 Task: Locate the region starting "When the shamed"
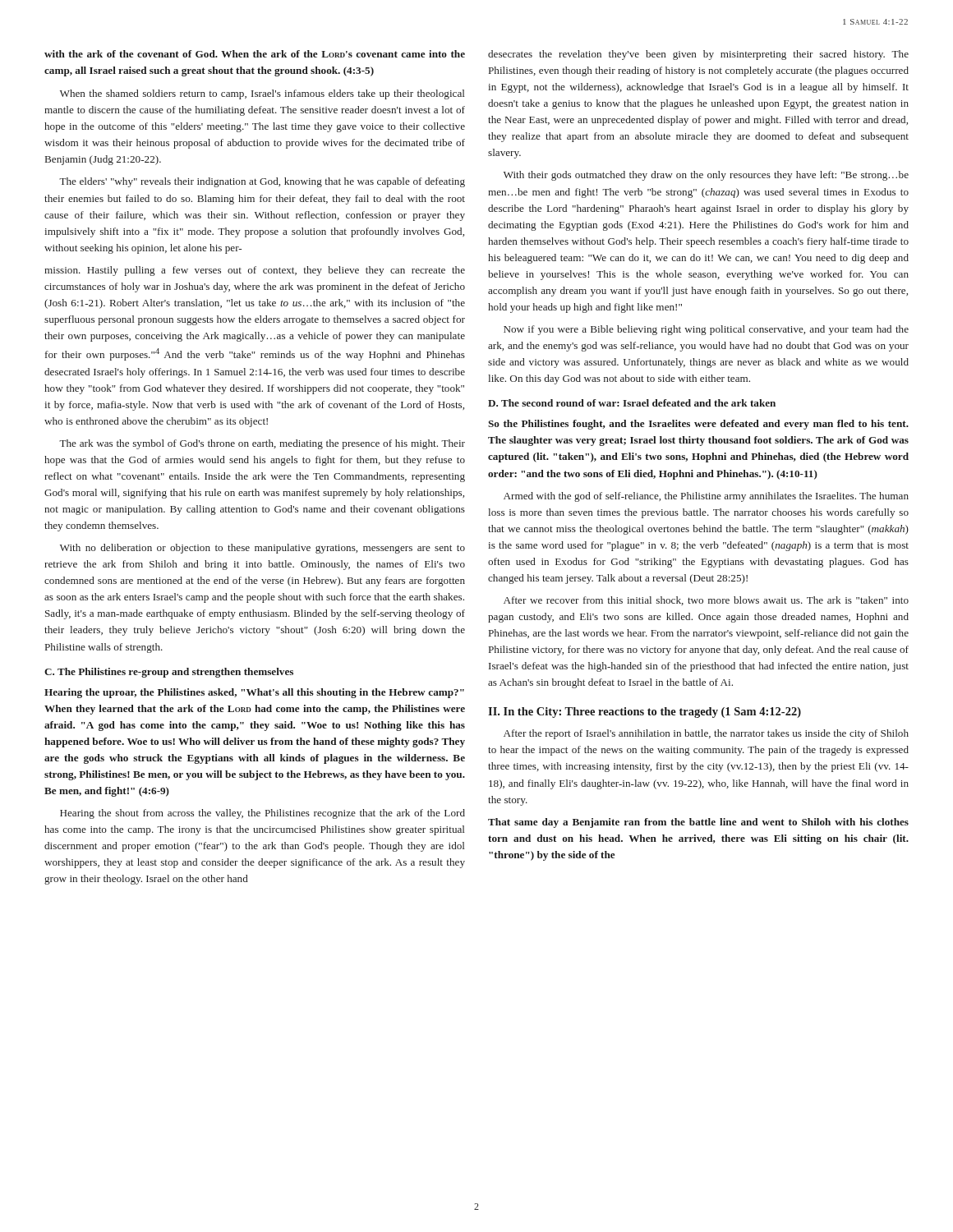pos(255,127)
